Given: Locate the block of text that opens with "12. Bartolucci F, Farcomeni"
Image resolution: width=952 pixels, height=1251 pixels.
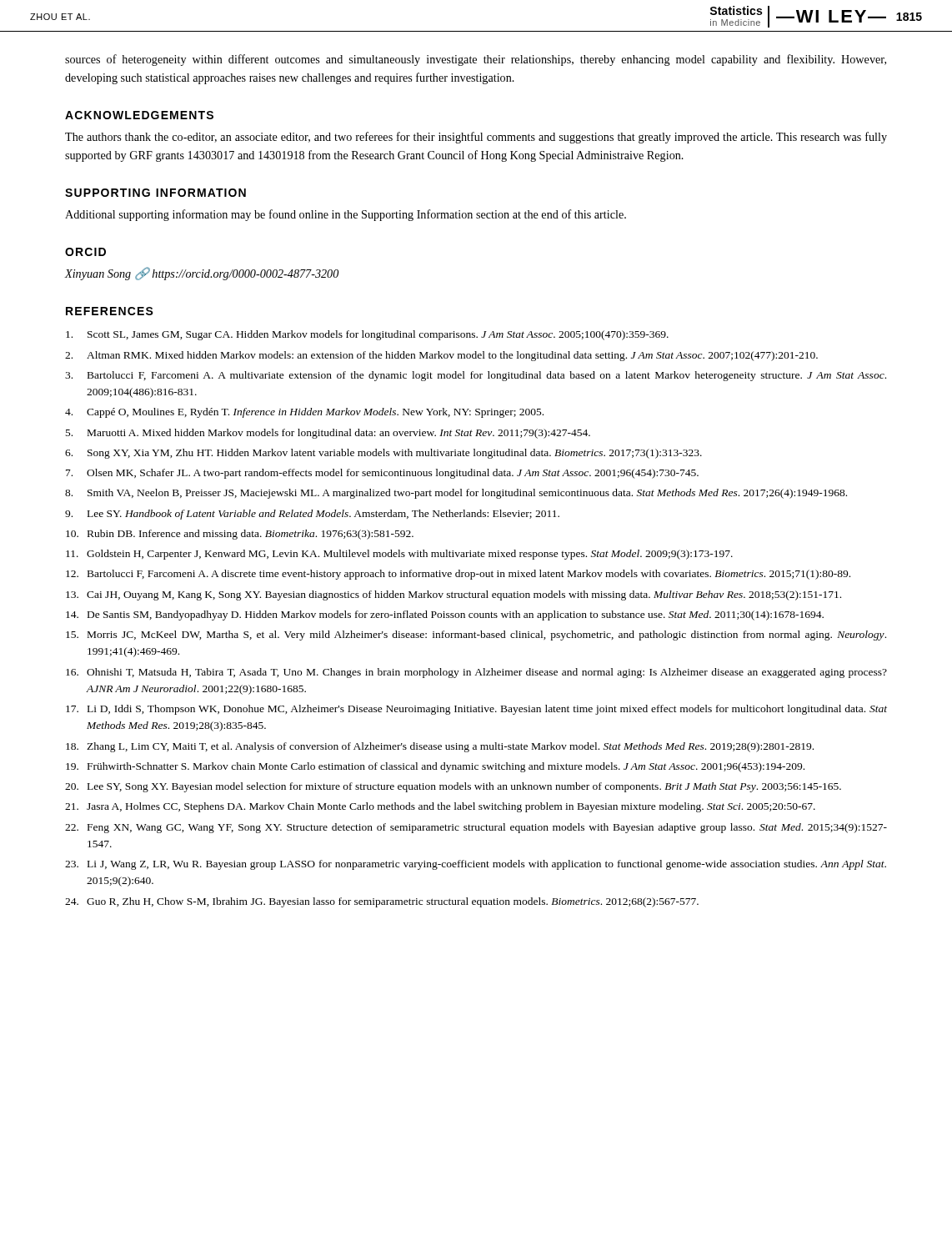Looking at the screenshot, I should 476,574.
